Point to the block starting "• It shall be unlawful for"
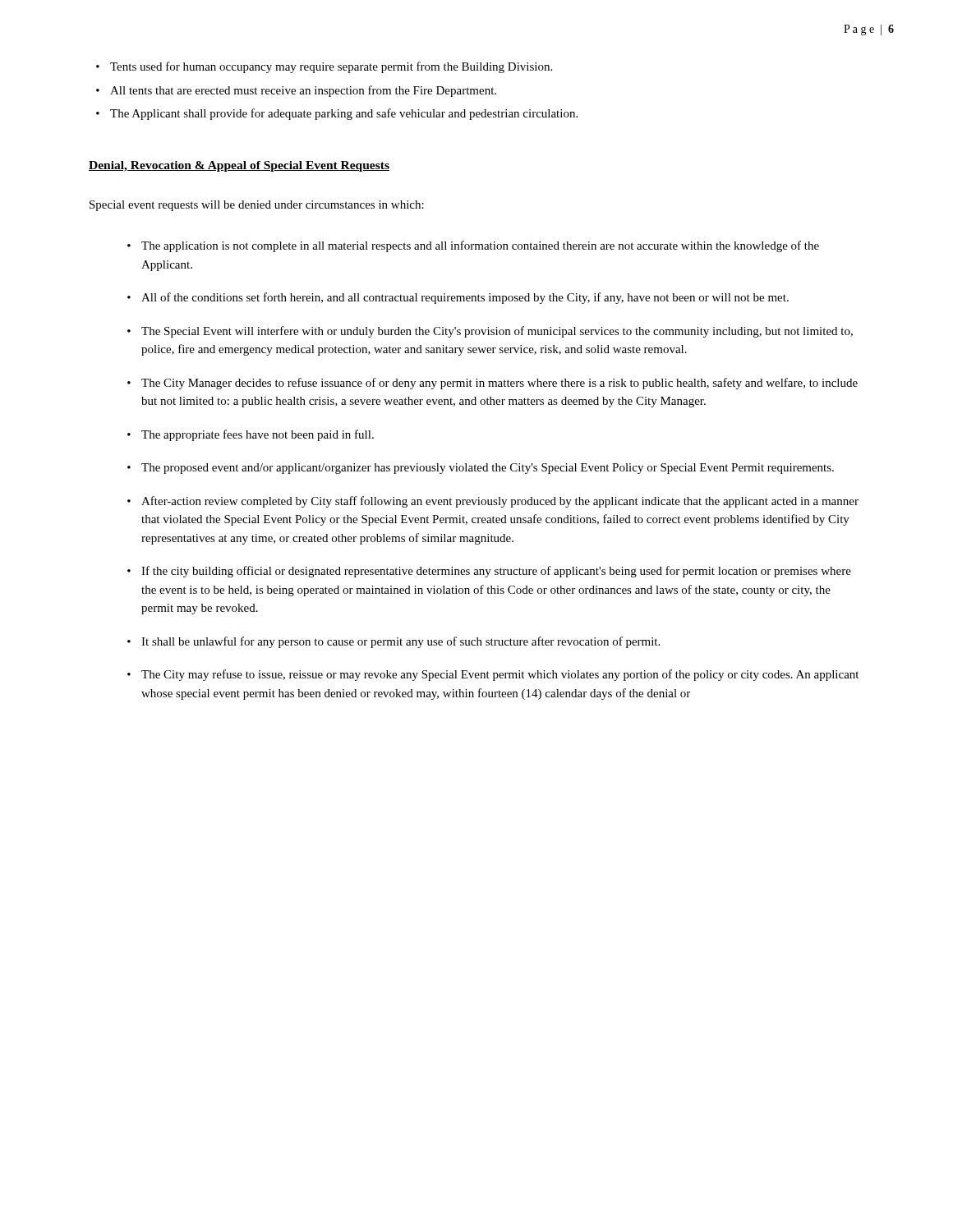The image size is (953, 1232). click(x=492, y=641)
